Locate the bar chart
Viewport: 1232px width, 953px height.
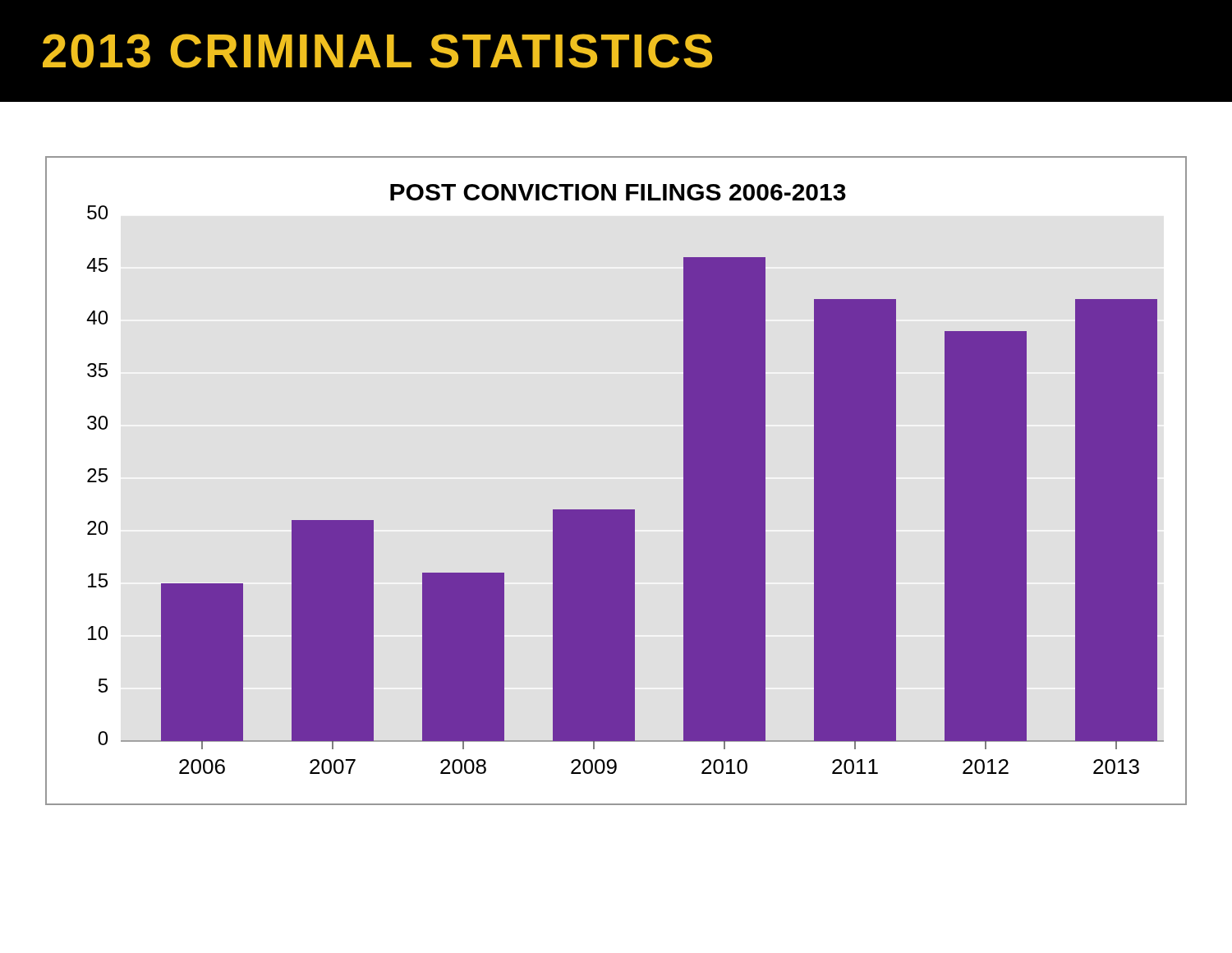point(616,481)
